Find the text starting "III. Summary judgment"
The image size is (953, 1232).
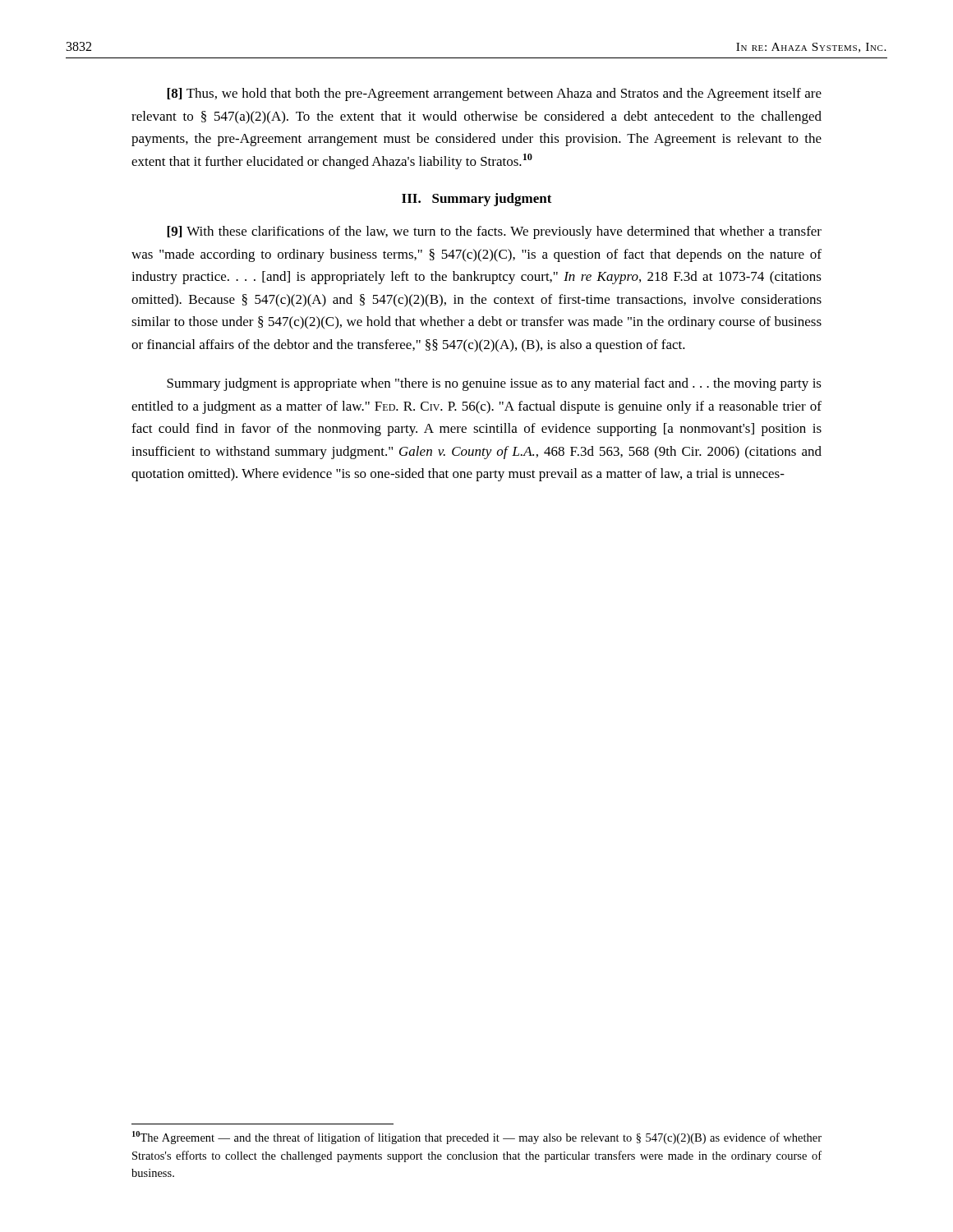(476, 198)
